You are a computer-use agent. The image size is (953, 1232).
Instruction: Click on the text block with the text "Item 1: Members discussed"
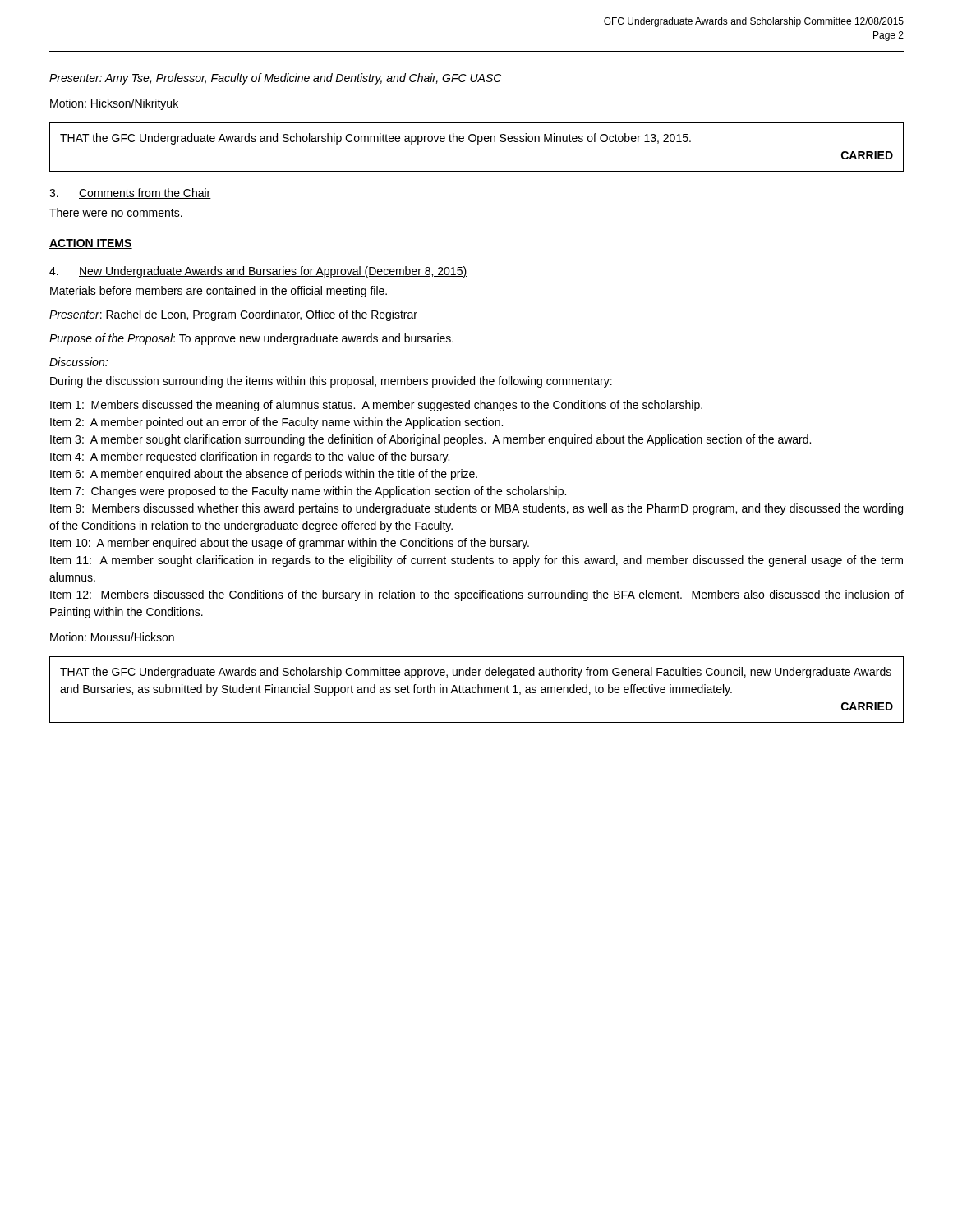(476, 508)
